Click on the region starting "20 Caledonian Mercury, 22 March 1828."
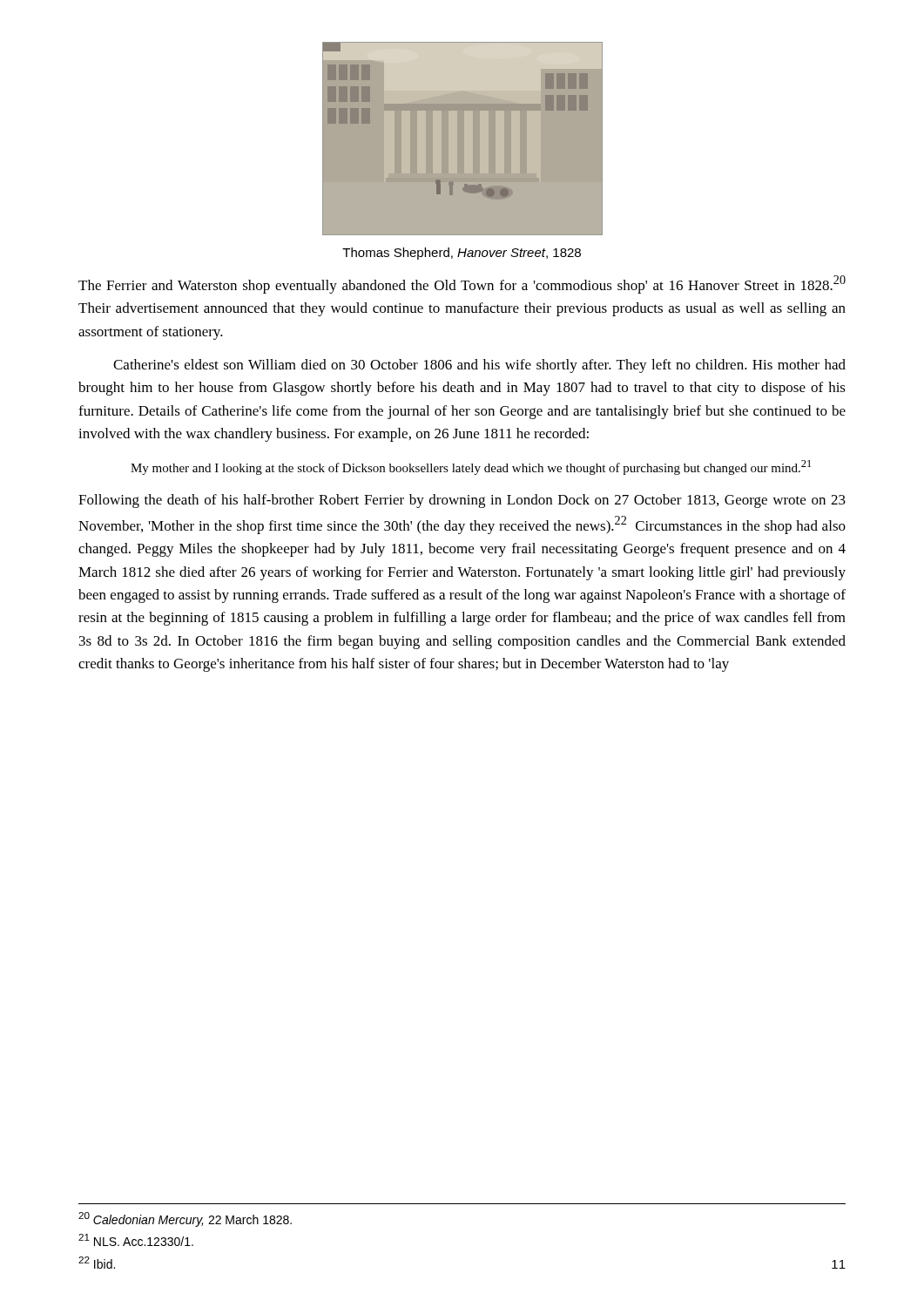The image size is (924, 1307). [186, 1218]
